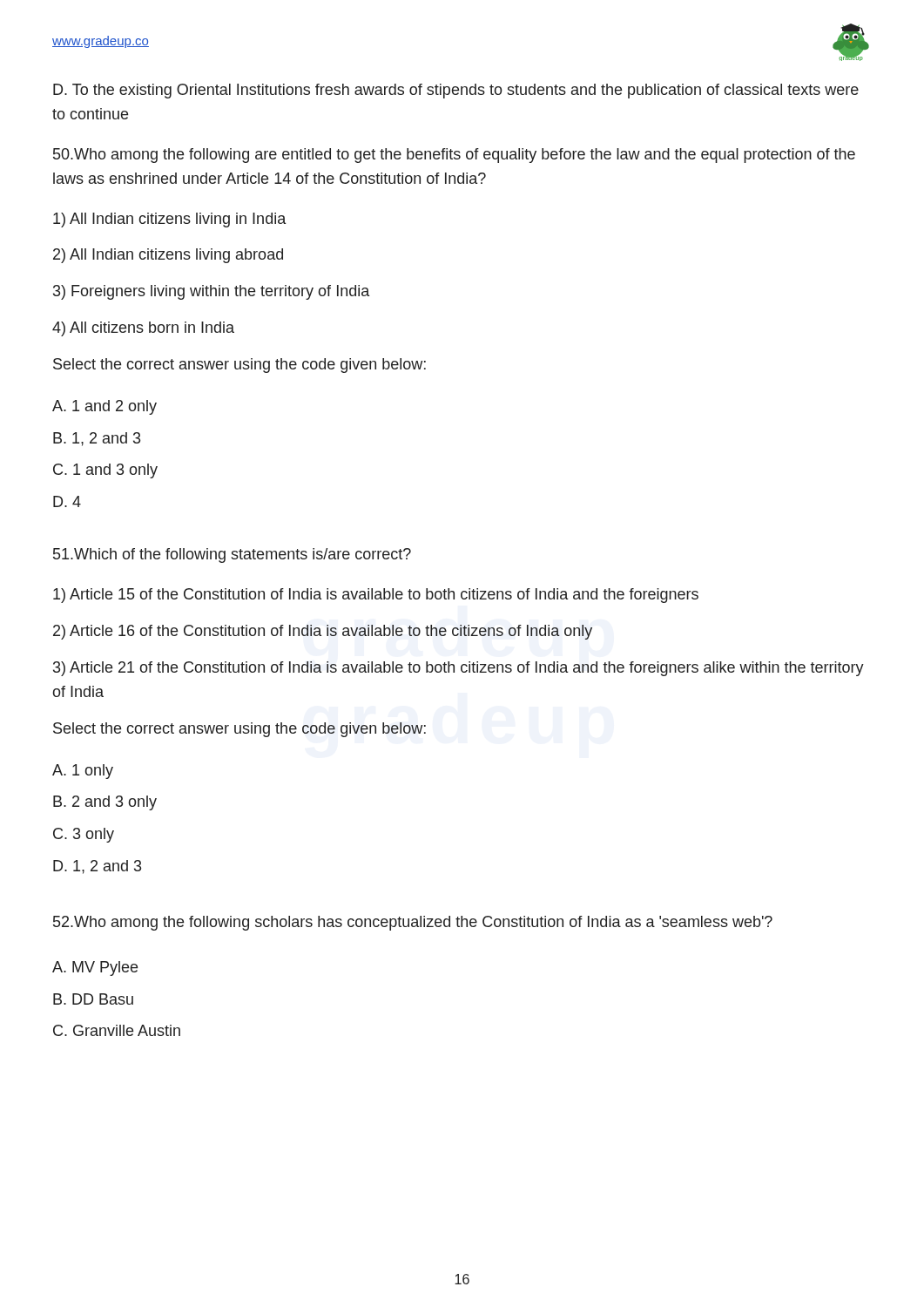Find the list item with the text "A. MV Pylee"
This screenshot has width=924, height=1307.
coord(95,967)
